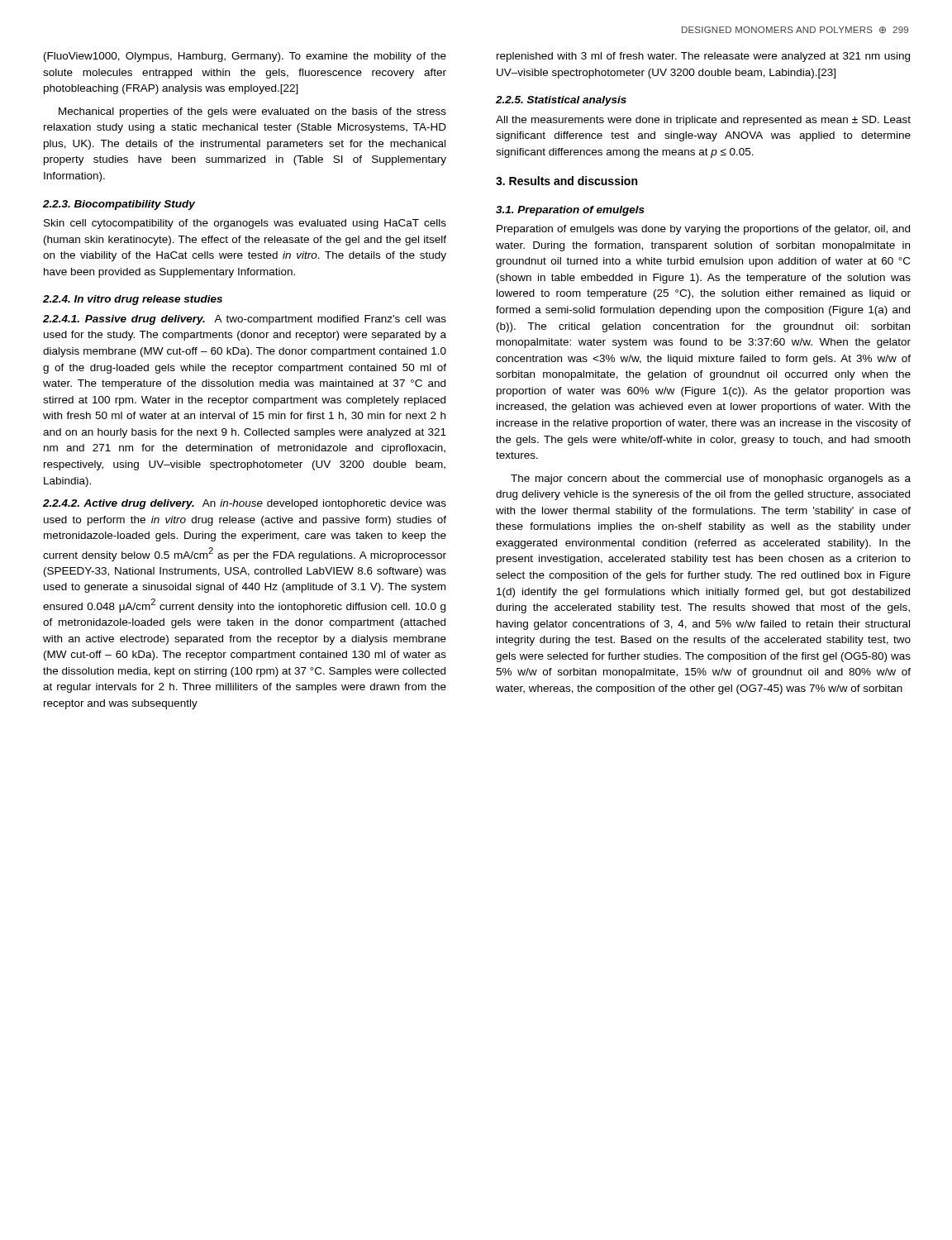Find the text starting "Mechanical properties of the"
Image resolution: width=952 pixels, height=1240 pixels.
point(245,143)
